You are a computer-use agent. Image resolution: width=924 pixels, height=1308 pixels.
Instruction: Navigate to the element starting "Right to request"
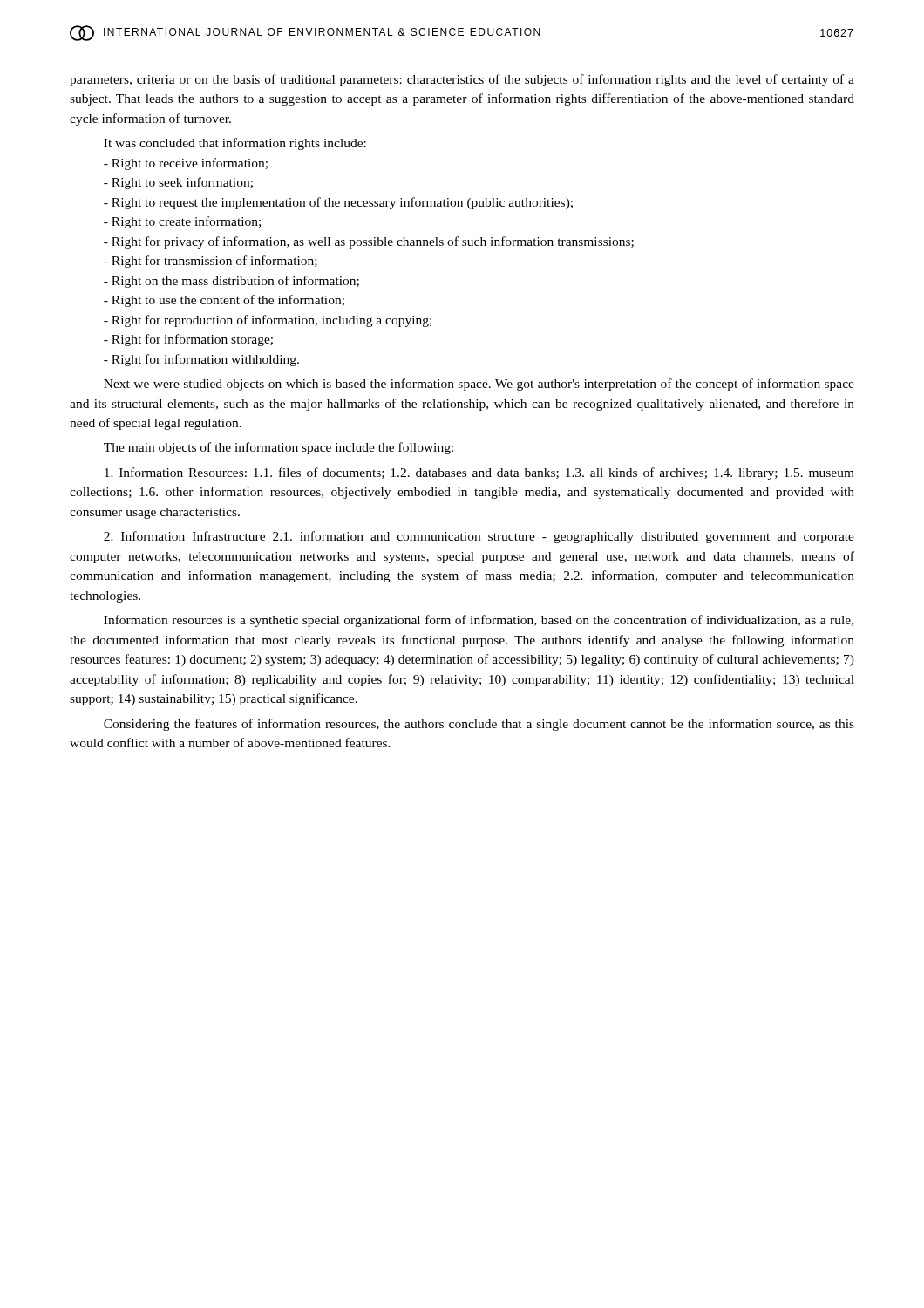pyautogui.click(x=462, y=202)
